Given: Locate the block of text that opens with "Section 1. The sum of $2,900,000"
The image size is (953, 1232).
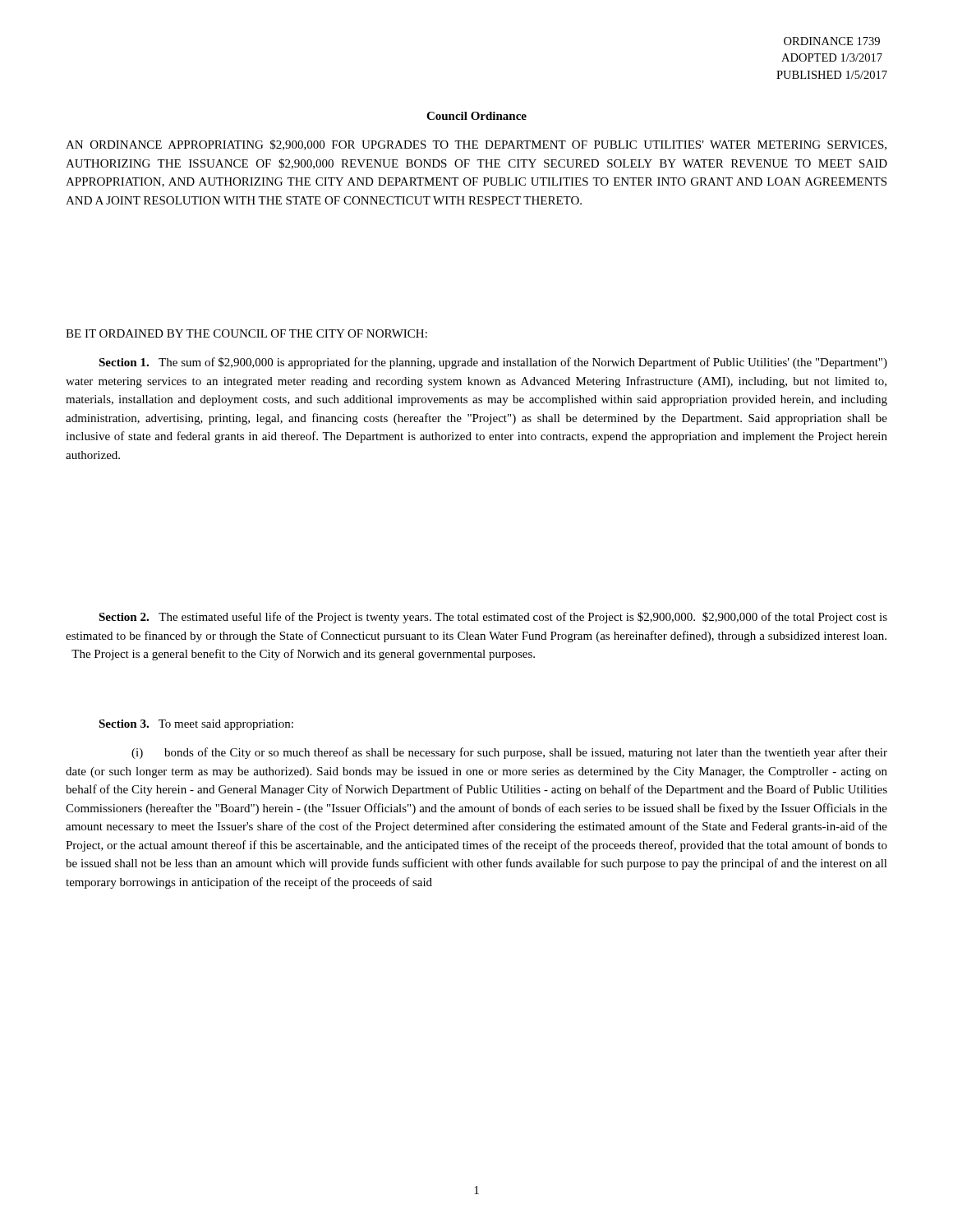Looking at the screenshot, I should pos(476,409).
